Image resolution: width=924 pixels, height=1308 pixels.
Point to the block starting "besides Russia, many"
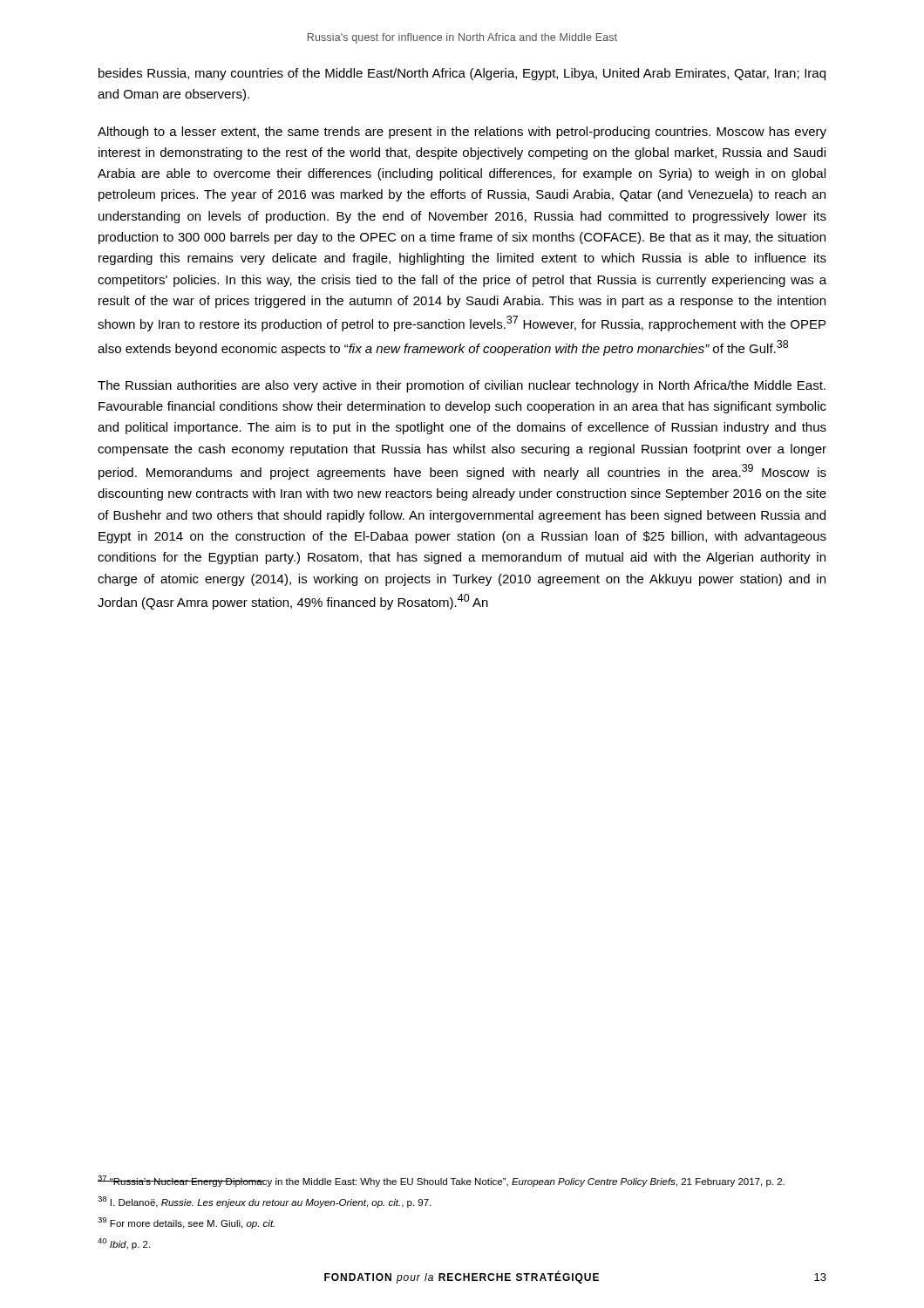click(x=462, y=338)
